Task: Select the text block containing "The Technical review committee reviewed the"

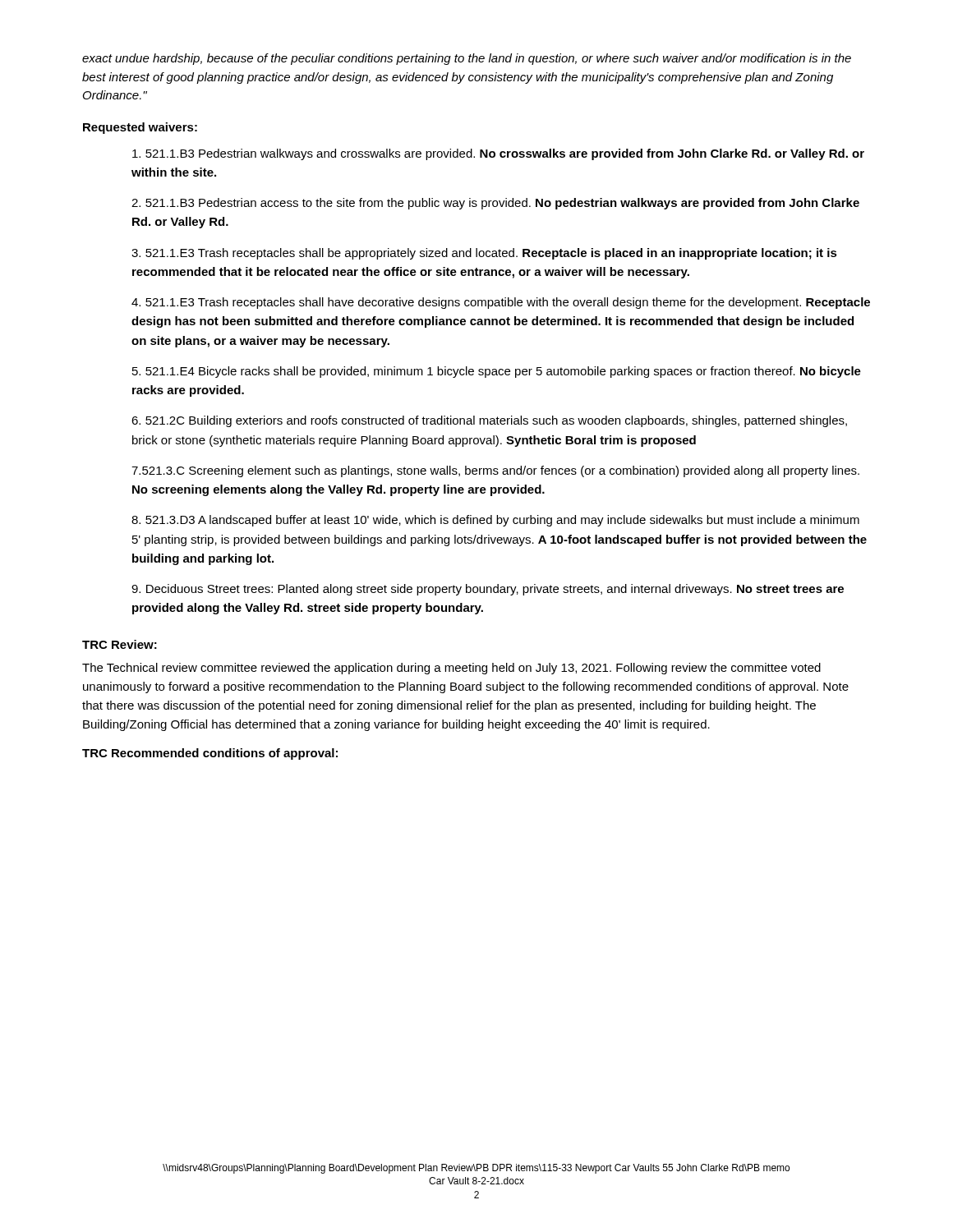Action: (x=465, y=696)
